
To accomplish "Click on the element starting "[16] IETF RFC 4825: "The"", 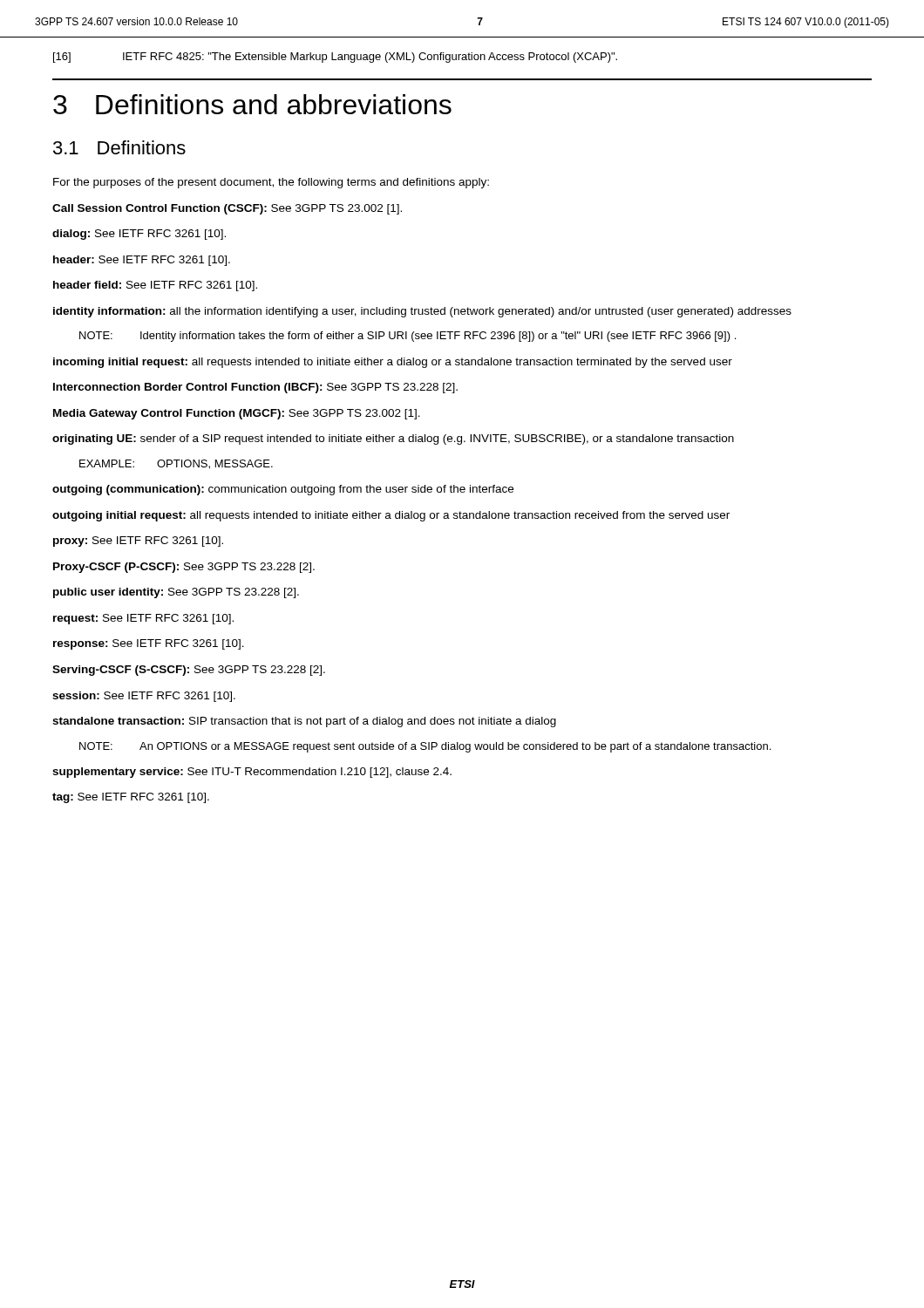I will point(462,56).
